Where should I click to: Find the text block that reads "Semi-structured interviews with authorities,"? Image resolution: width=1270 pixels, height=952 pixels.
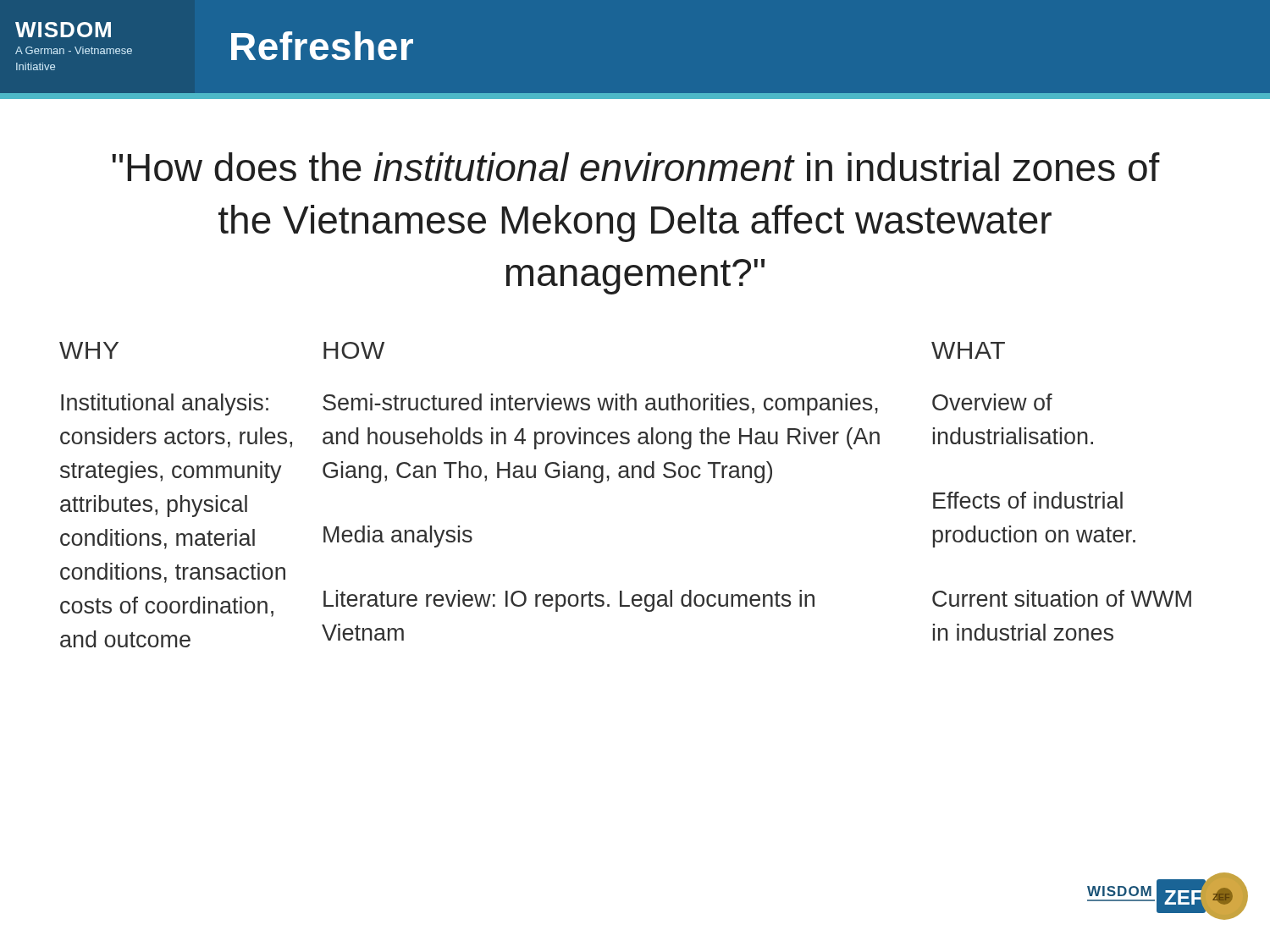601,437
